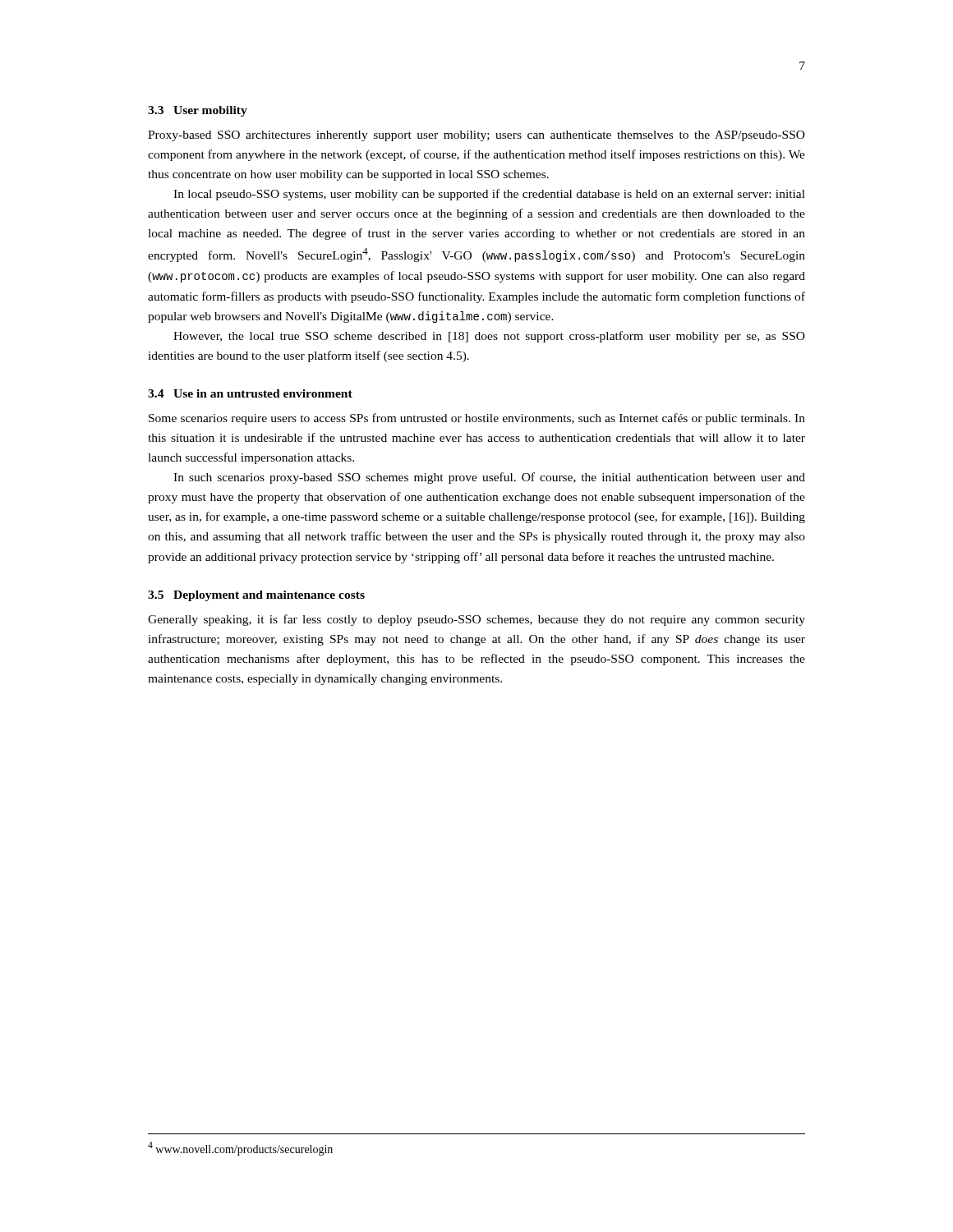Select the text block starting "In local pseudo-SSO systems, user mobility can"
The height and width of the screenshot is (1232, 953).
coord(476,255)
